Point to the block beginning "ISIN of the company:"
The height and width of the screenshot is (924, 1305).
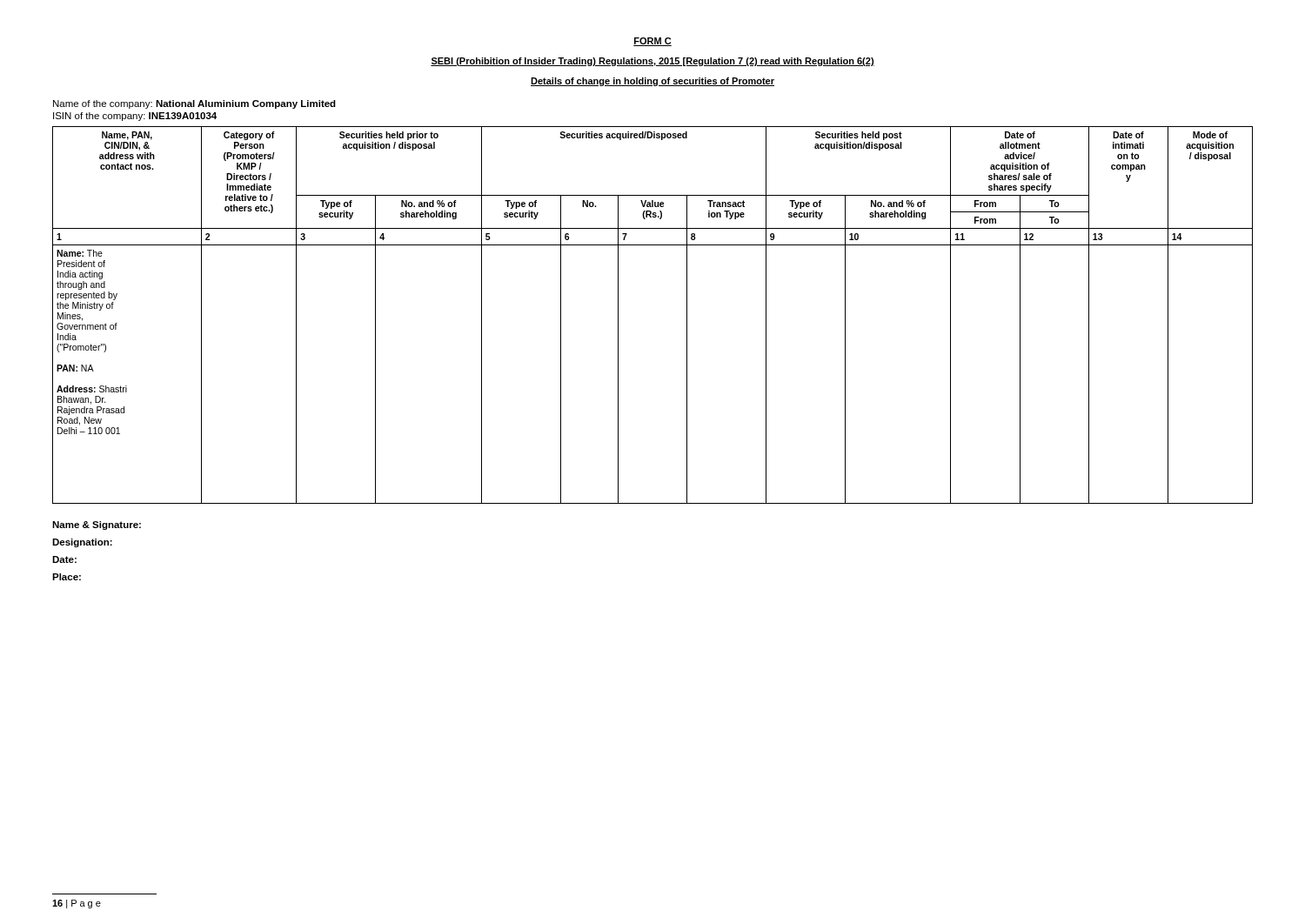point(135,116)
